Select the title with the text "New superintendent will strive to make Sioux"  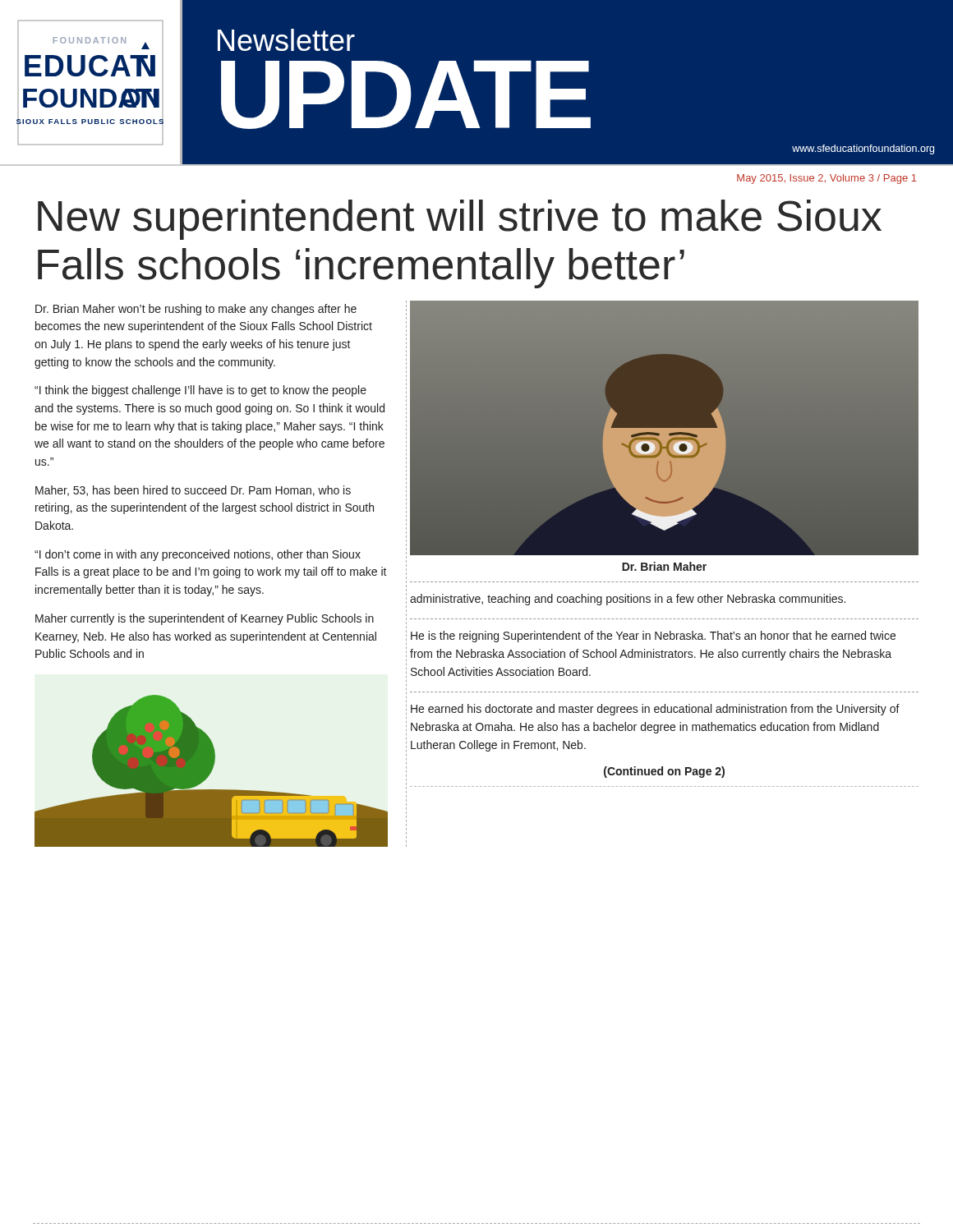pos(458,240)
